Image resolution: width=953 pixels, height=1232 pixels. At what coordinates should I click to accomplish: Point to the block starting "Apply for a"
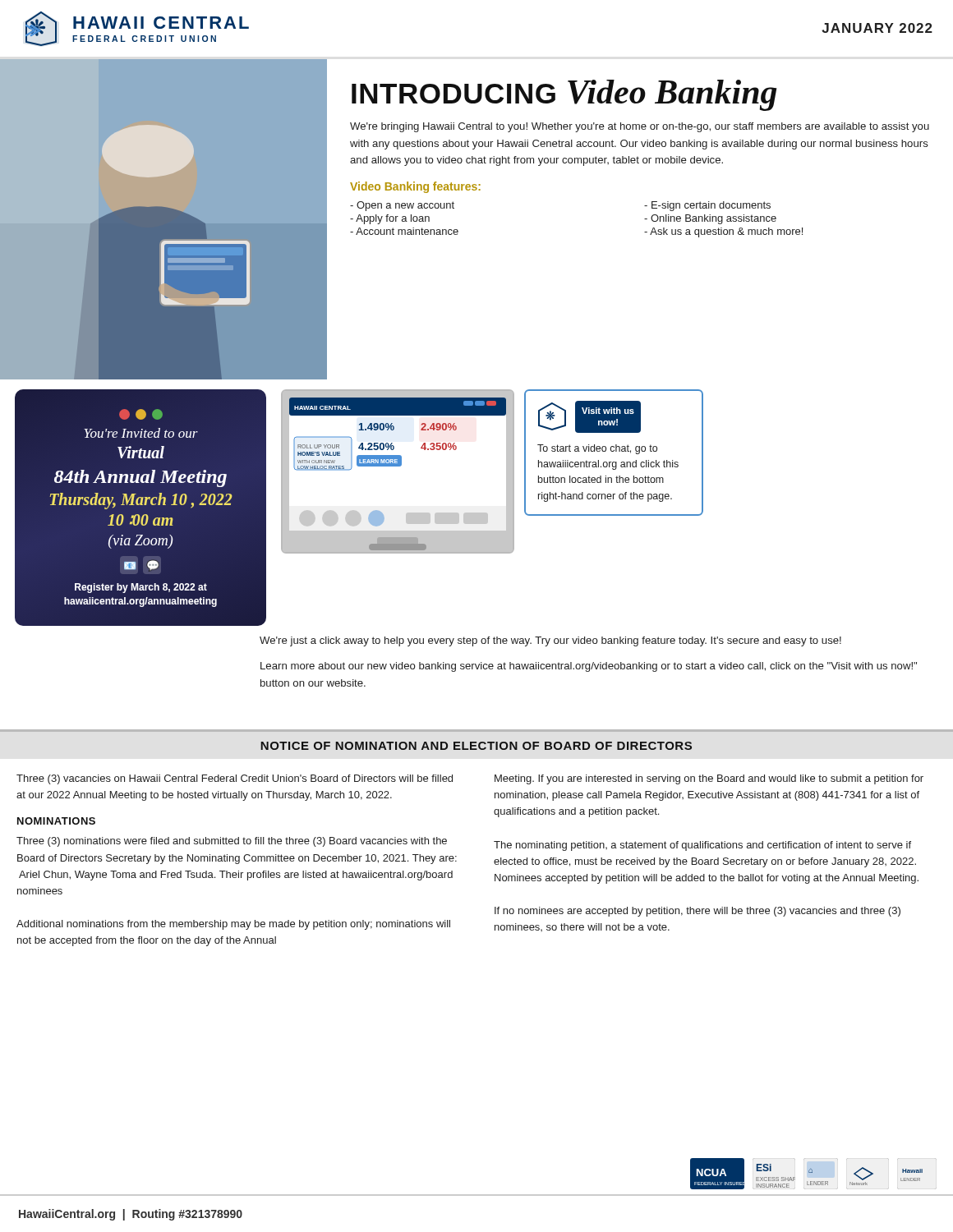coord(390,218)
